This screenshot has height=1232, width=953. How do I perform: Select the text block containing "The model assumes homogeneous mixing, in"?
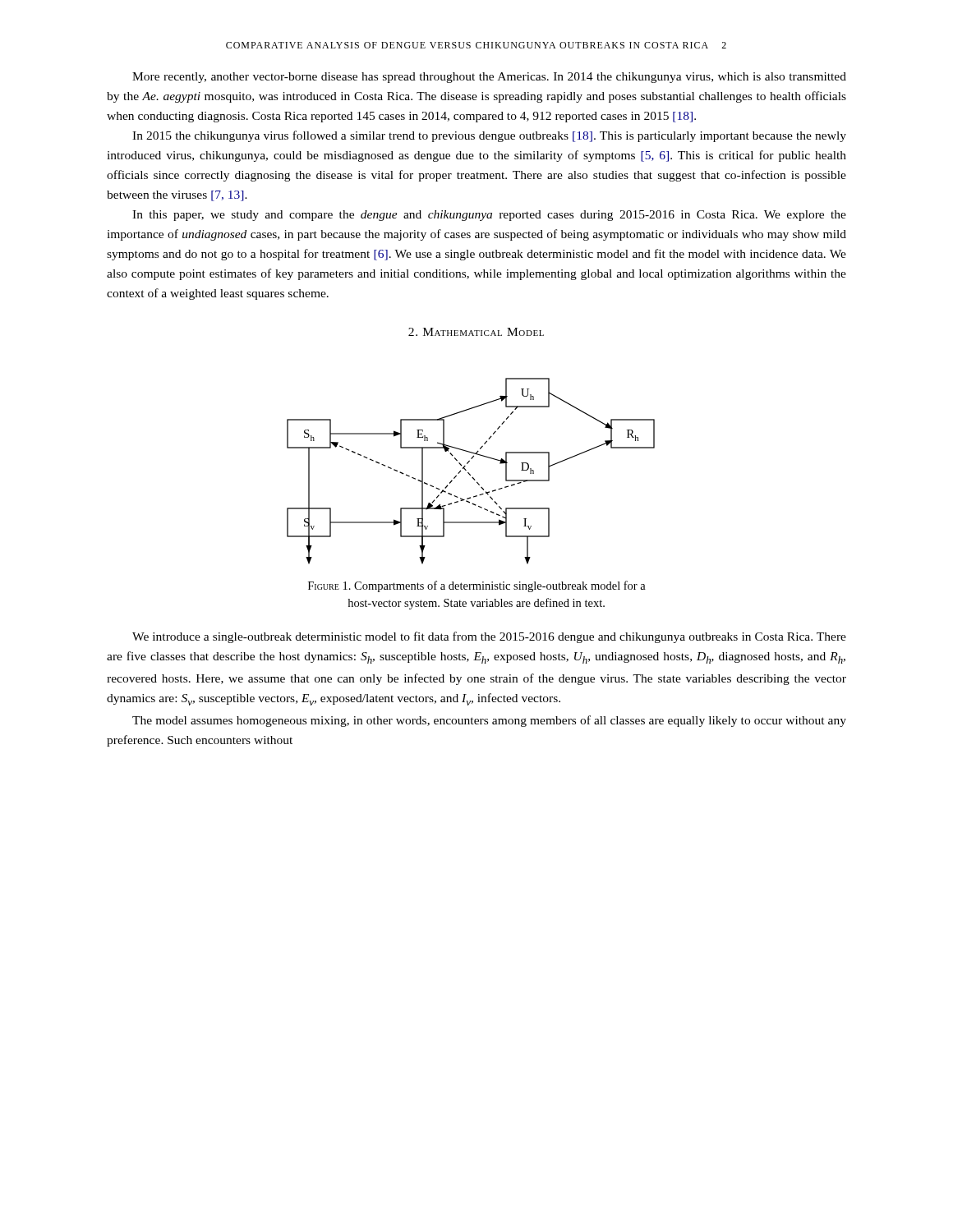pos(476,731)
